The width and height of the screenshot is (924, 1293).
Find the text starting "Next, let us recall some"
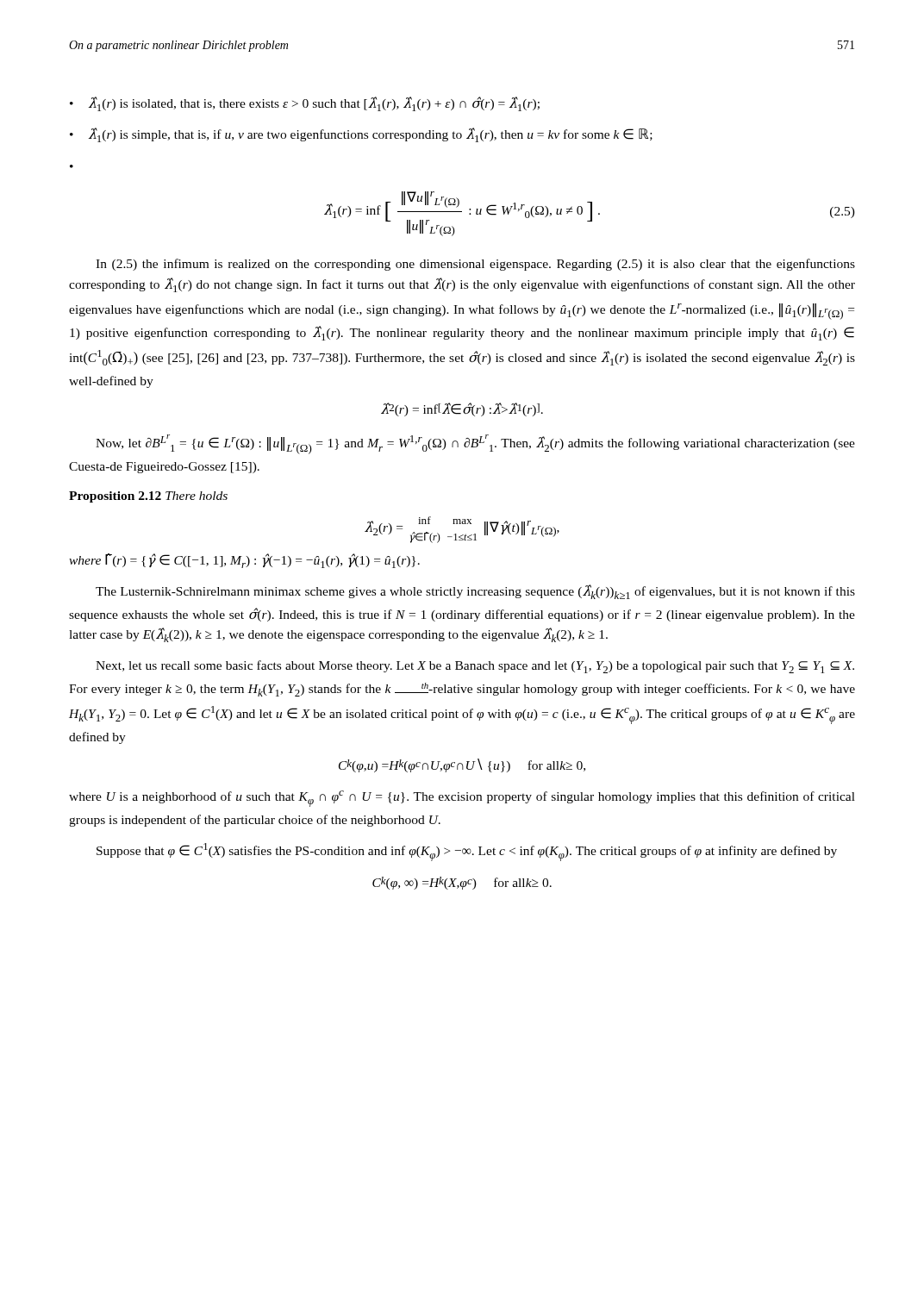pyautogui.click(x=462, y=701)
